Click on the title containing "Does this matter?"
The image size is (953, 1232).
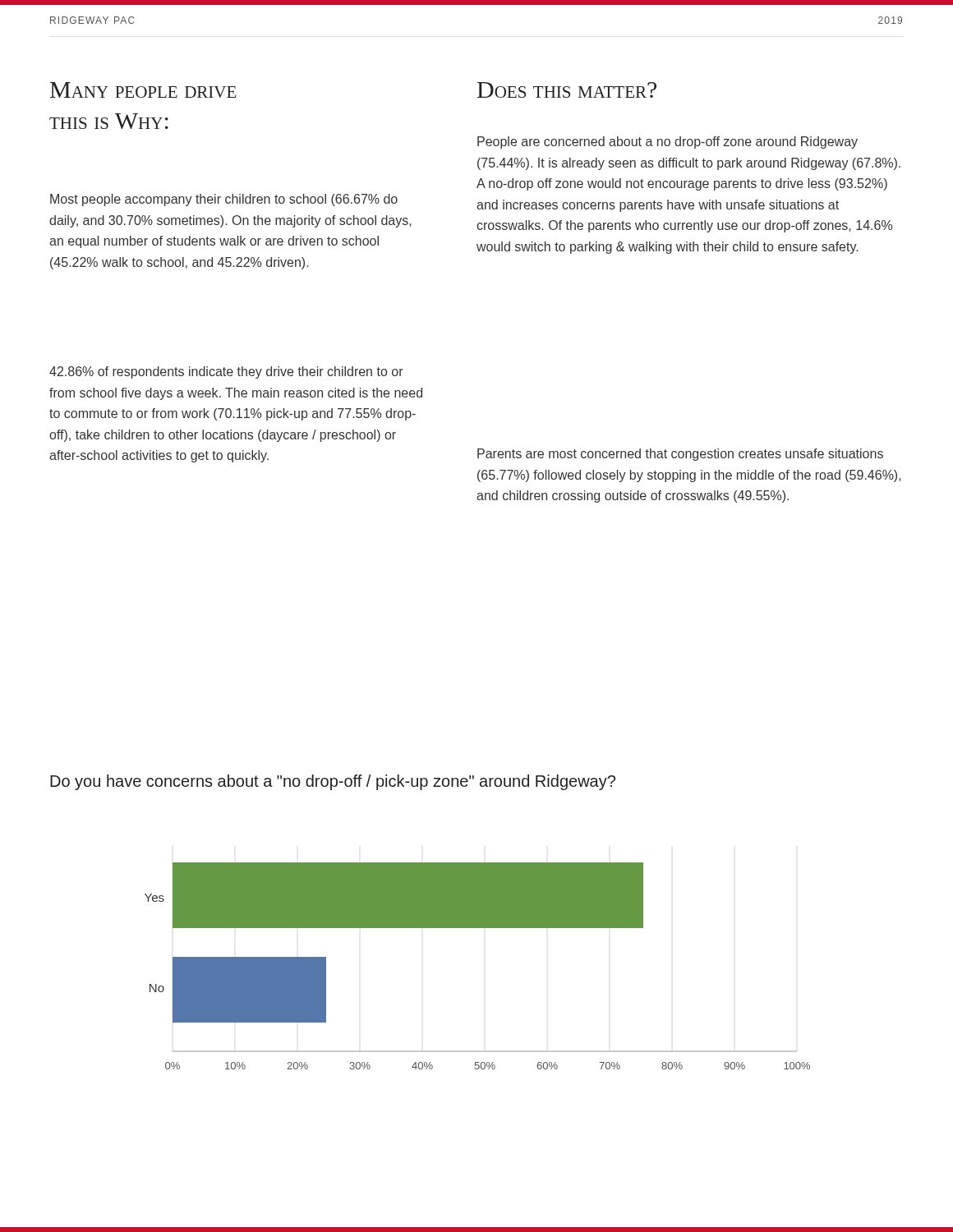pos(567,89)
